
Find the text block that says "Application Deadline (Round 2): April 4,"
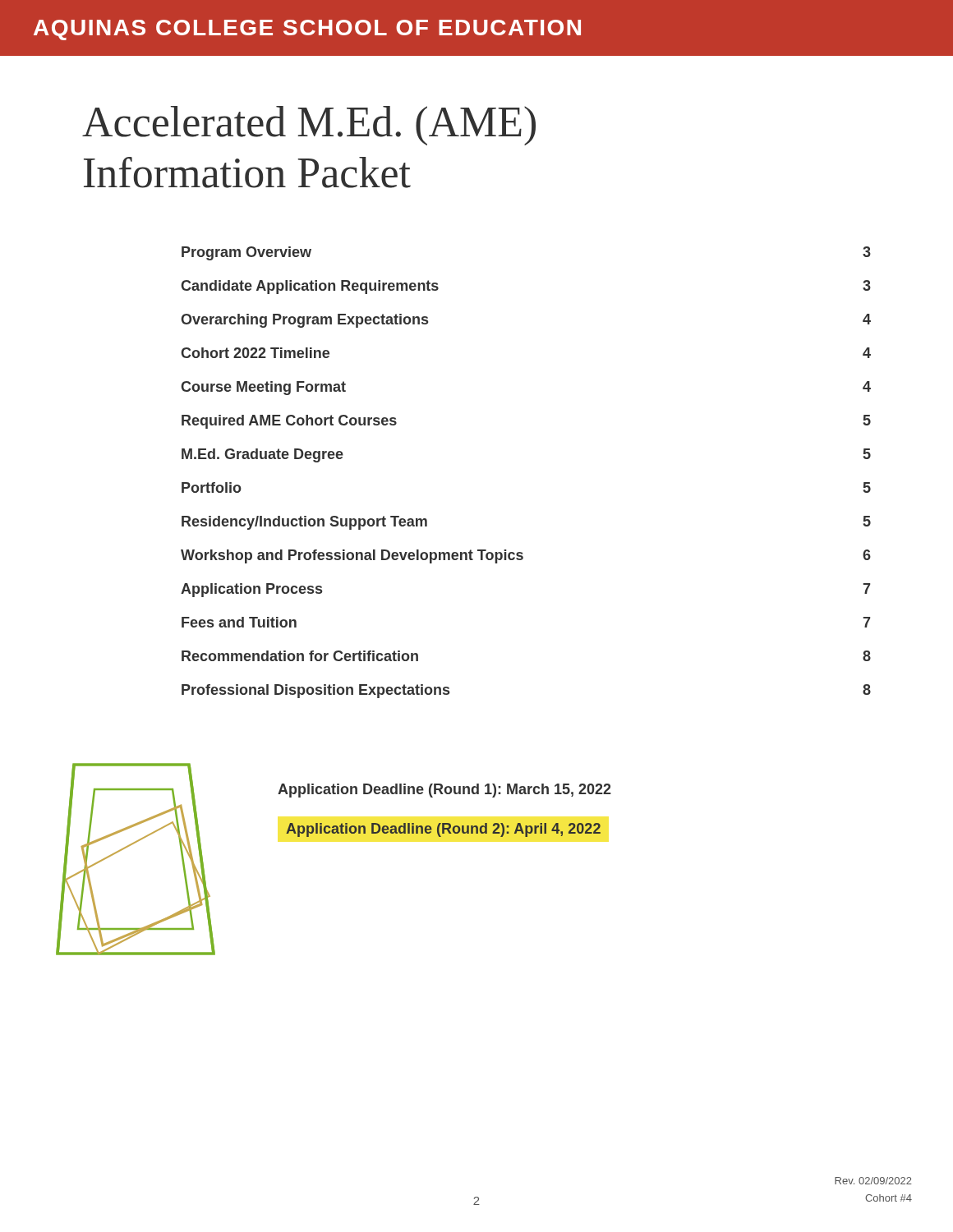coord(443,829)
